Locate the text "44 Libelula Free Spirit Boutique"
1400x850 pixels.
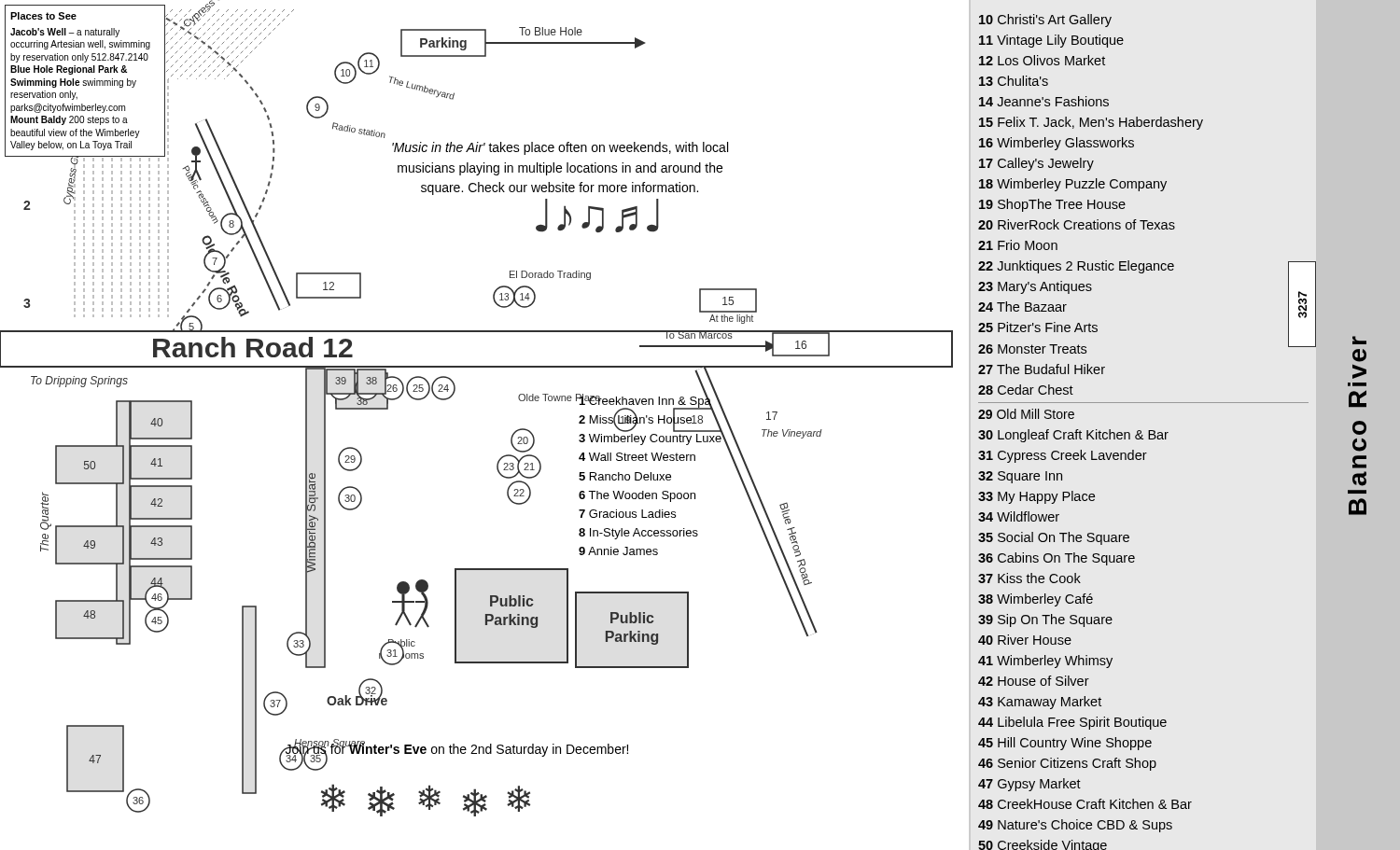tap(1073, 722)
